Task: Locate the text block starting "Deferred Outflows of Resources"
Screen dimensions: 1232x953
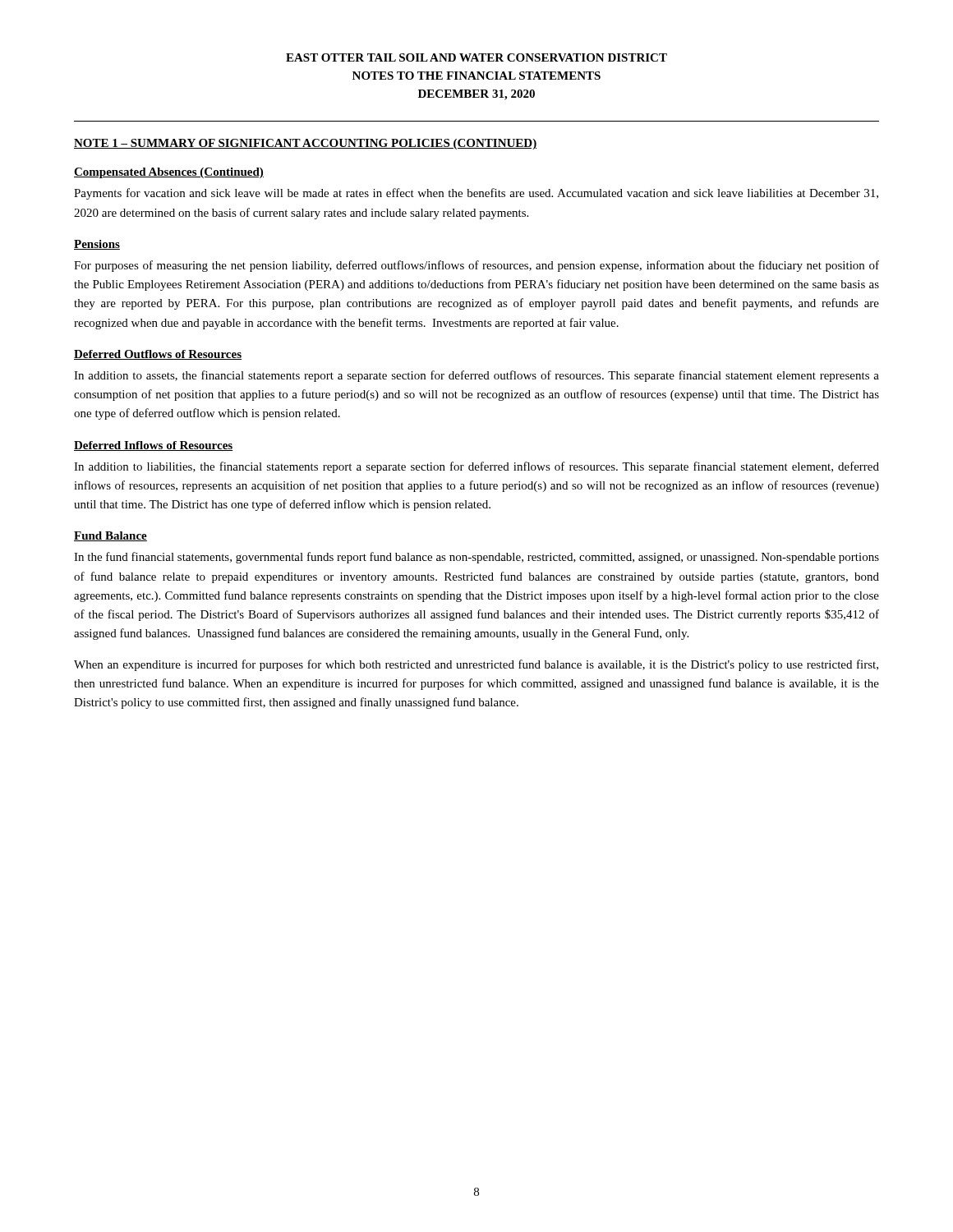Action: pos(158,354)
